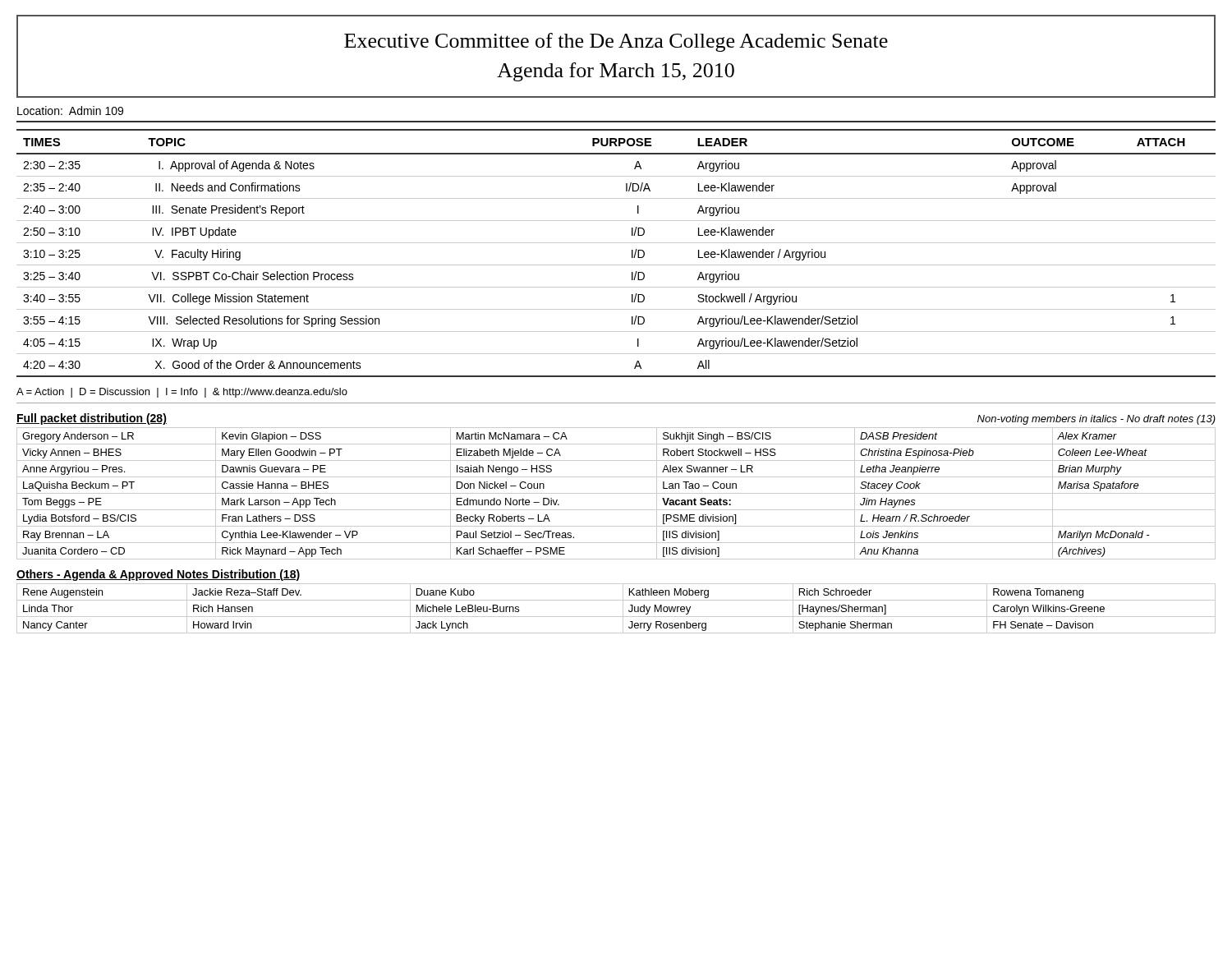The image size is (1232, 953).
Task: Select the table that reads "Lois Jenkins"
Action: [616, 493]
